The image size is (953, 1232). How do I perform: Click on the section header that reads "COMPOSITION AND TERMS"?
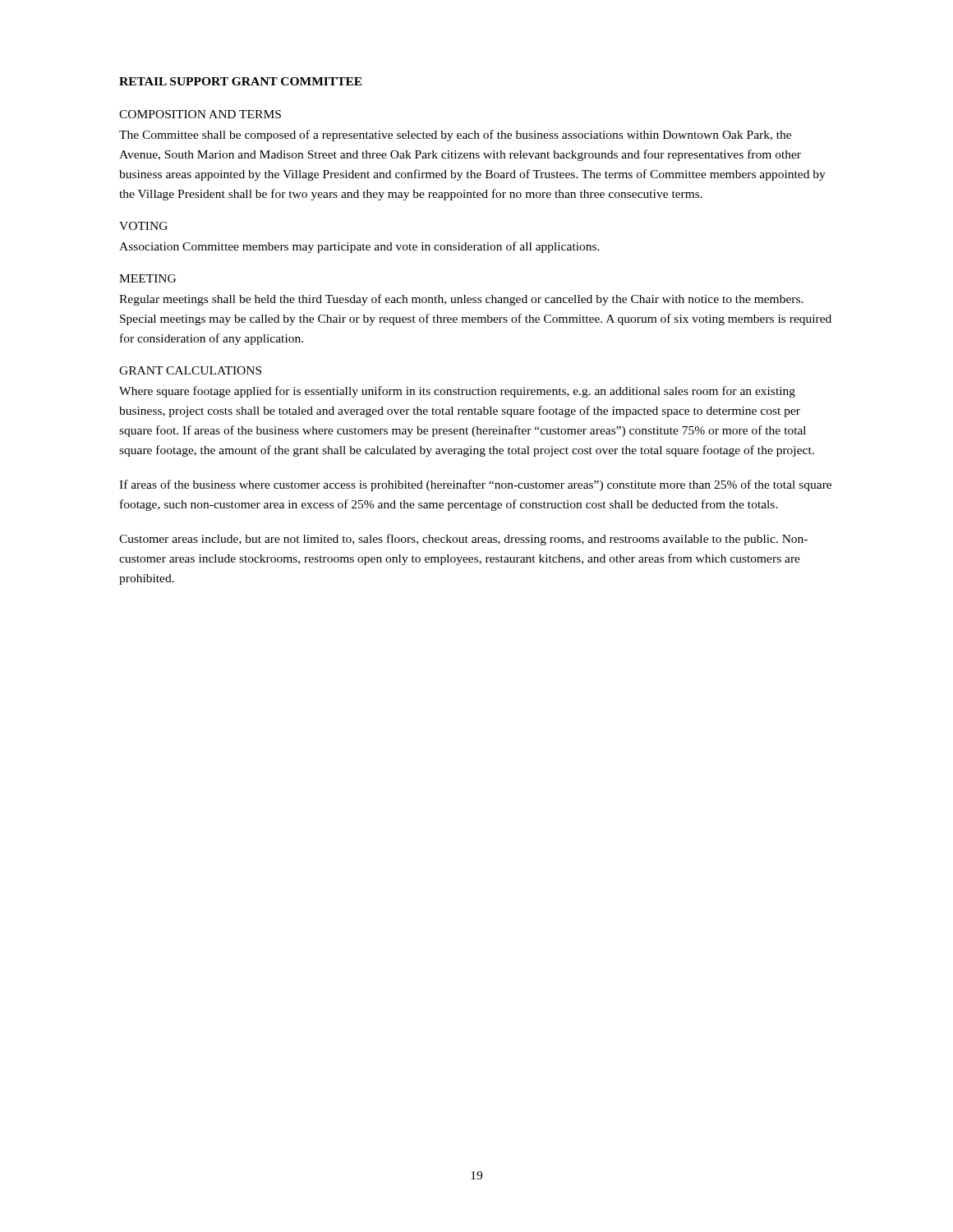point(200,114)
